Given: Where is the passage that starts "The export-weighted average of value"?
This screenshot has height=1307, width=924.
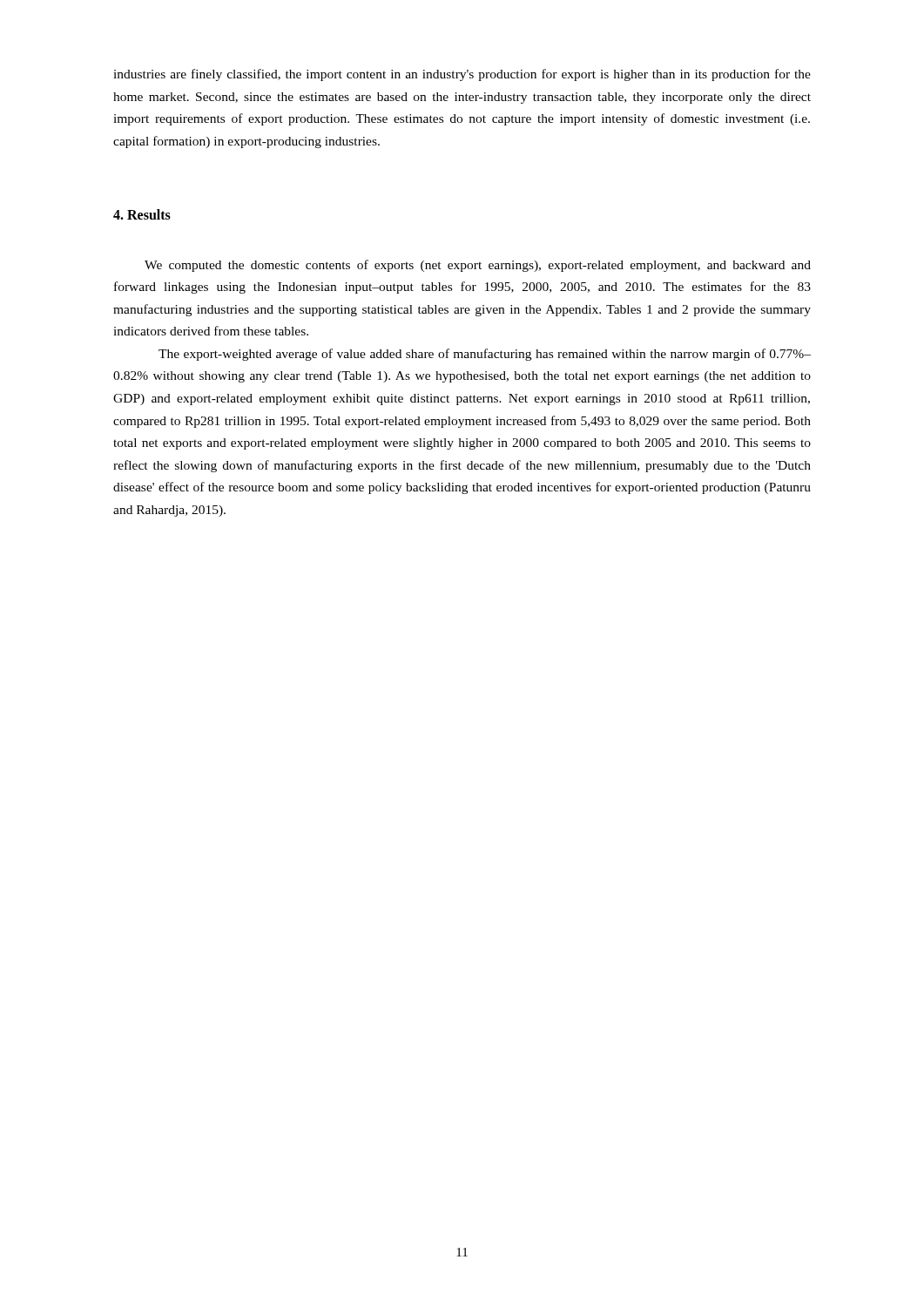Looking at the screenshot, I should pos(462,431).
